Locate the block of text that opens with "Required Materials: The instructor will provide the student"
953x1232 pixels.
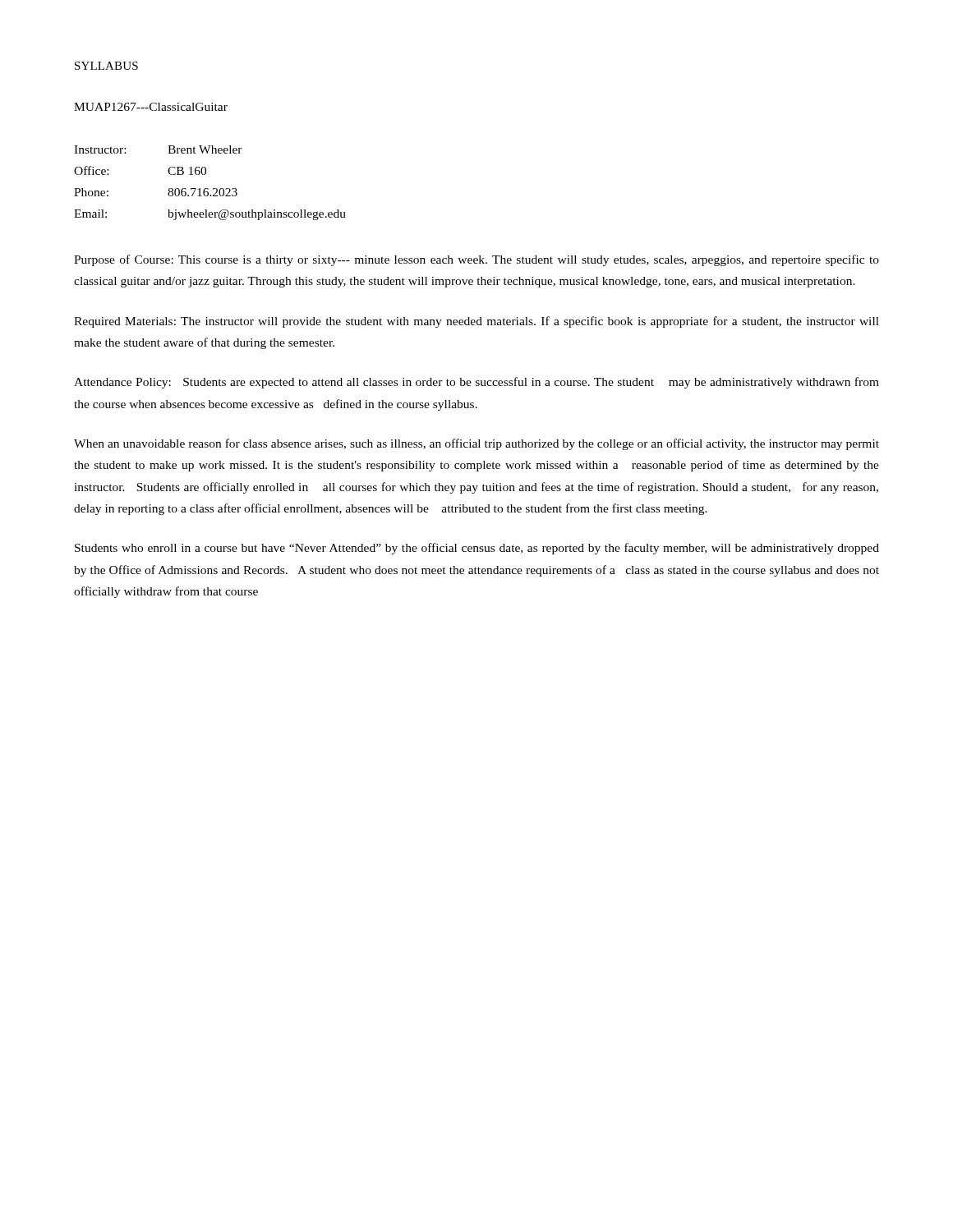pos(476,331)
